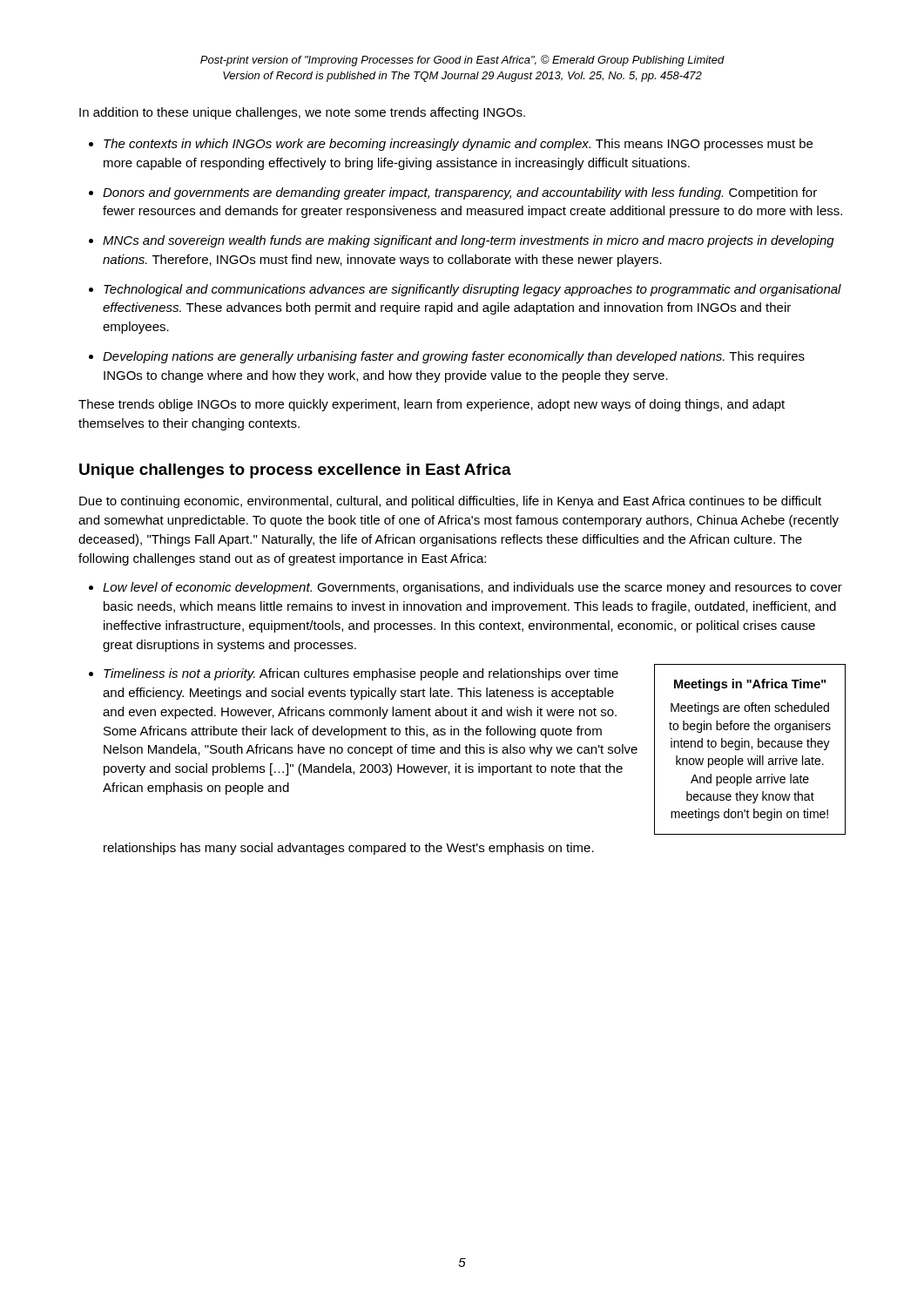This screenshot has height=1307, width=924.
Task: Select the section header containing "Unique challenges to process"
Action: (295, 469)
